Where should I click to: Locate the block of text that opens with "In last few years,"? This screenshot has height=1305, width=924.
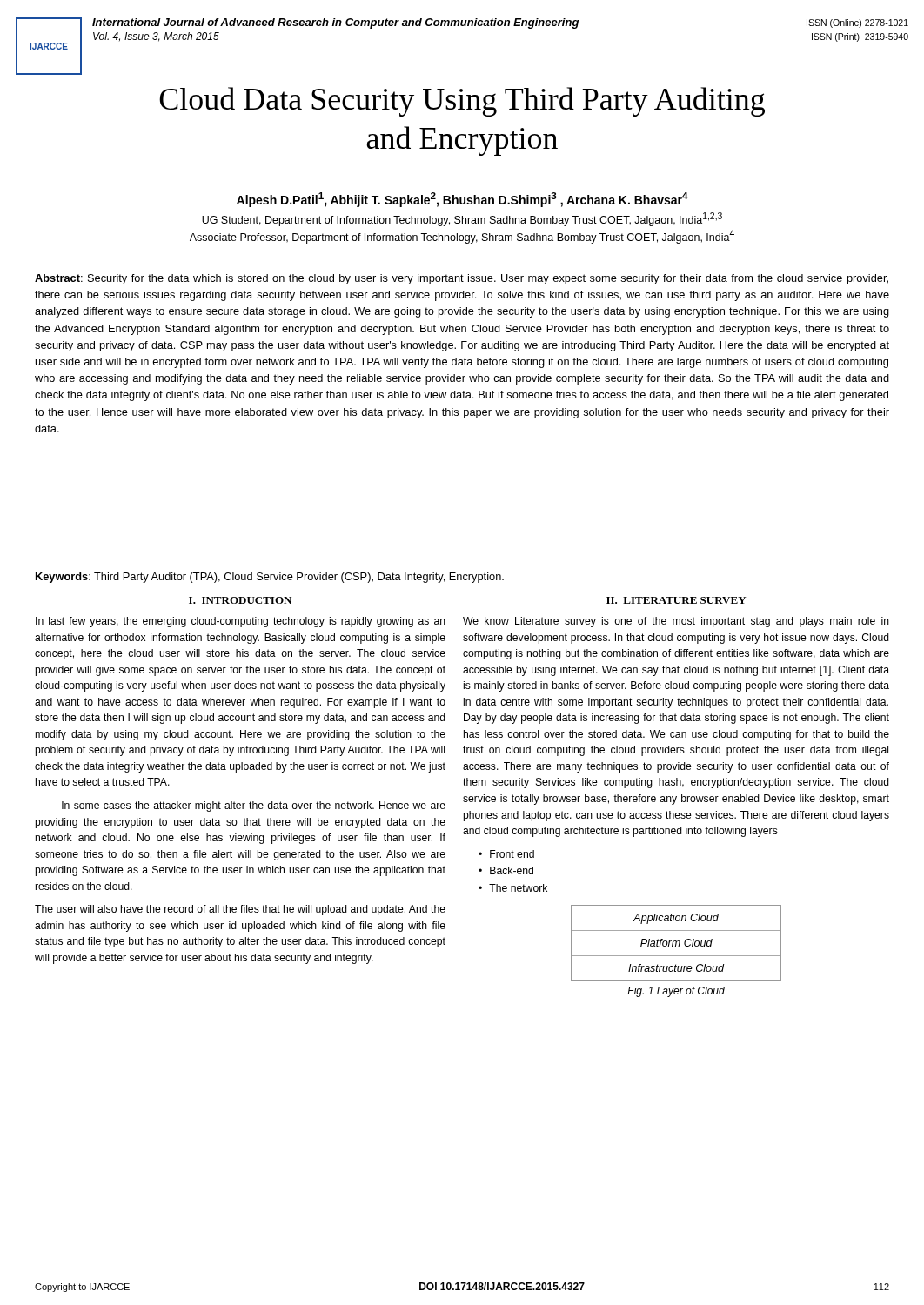click(x=240, y=702)
